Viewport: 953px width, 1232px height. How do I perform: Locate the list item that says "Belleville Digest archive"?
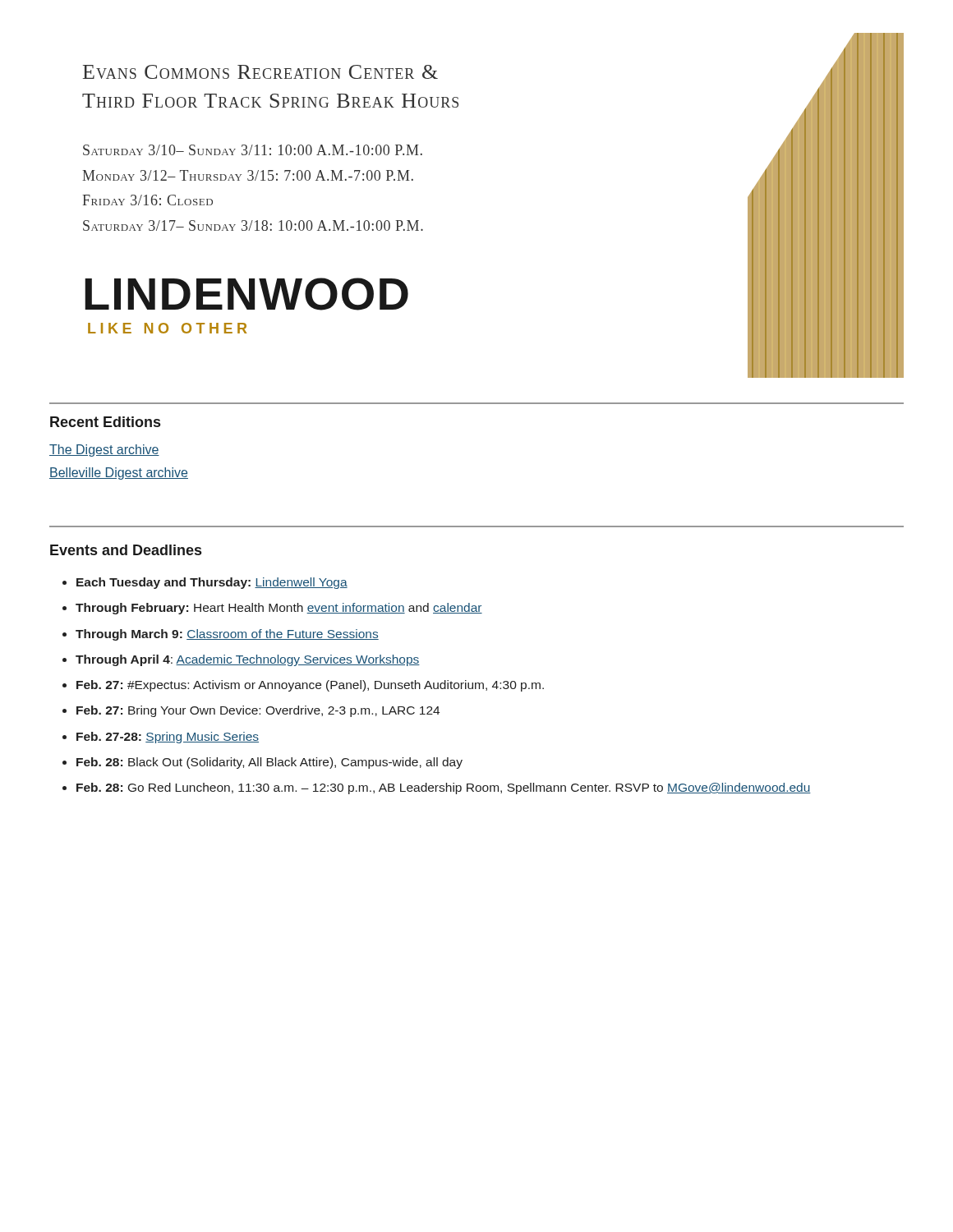[119, 473]
